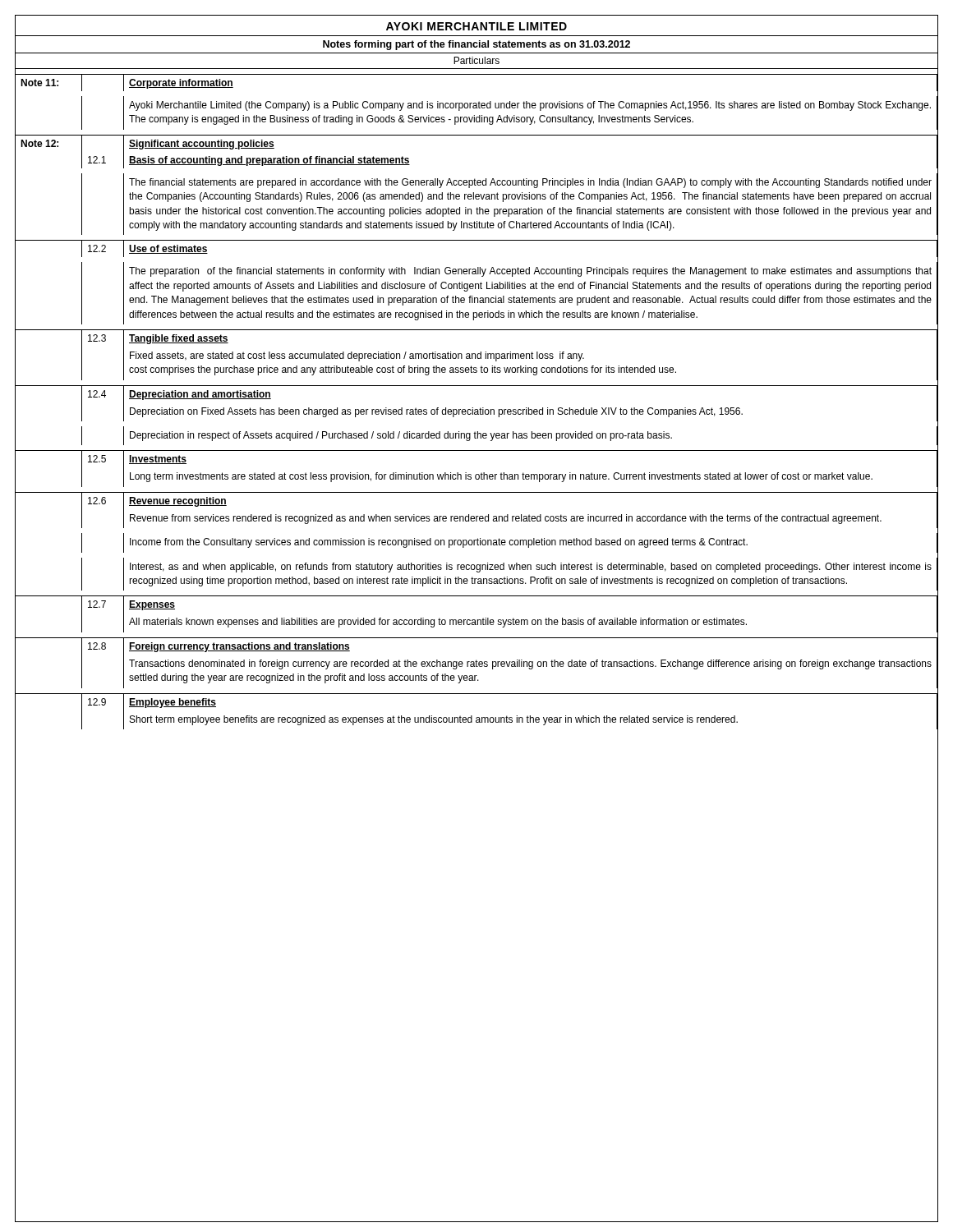Image resolution: width=953 pixels, height=1232 pixels.
Task: Locate the block of text that opens with "All materials known expenses and liabilities"
Action: click(476, 623)
